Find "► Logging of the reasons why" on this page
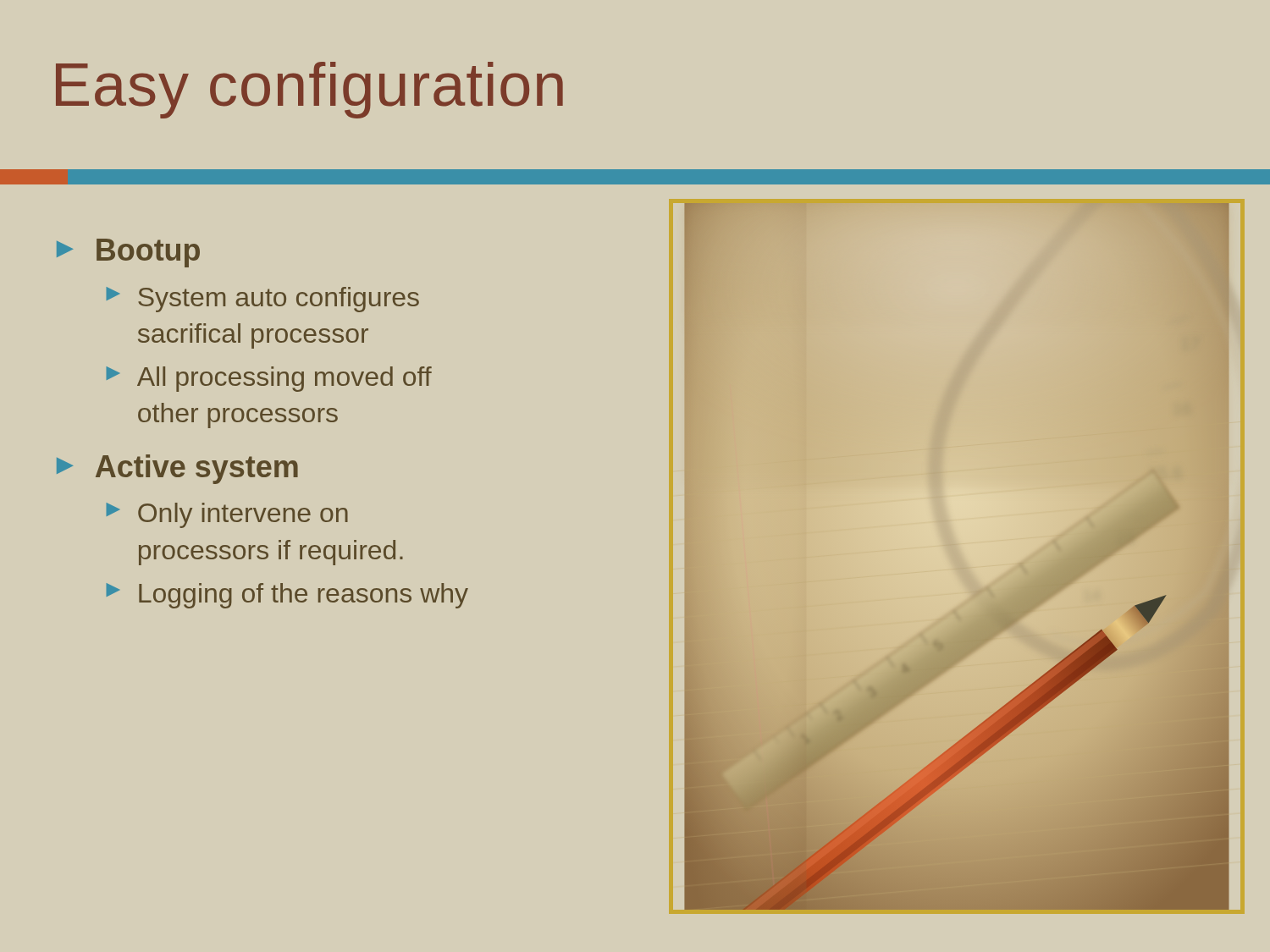Screen dimensions: 952x1270 coord(285,593)
